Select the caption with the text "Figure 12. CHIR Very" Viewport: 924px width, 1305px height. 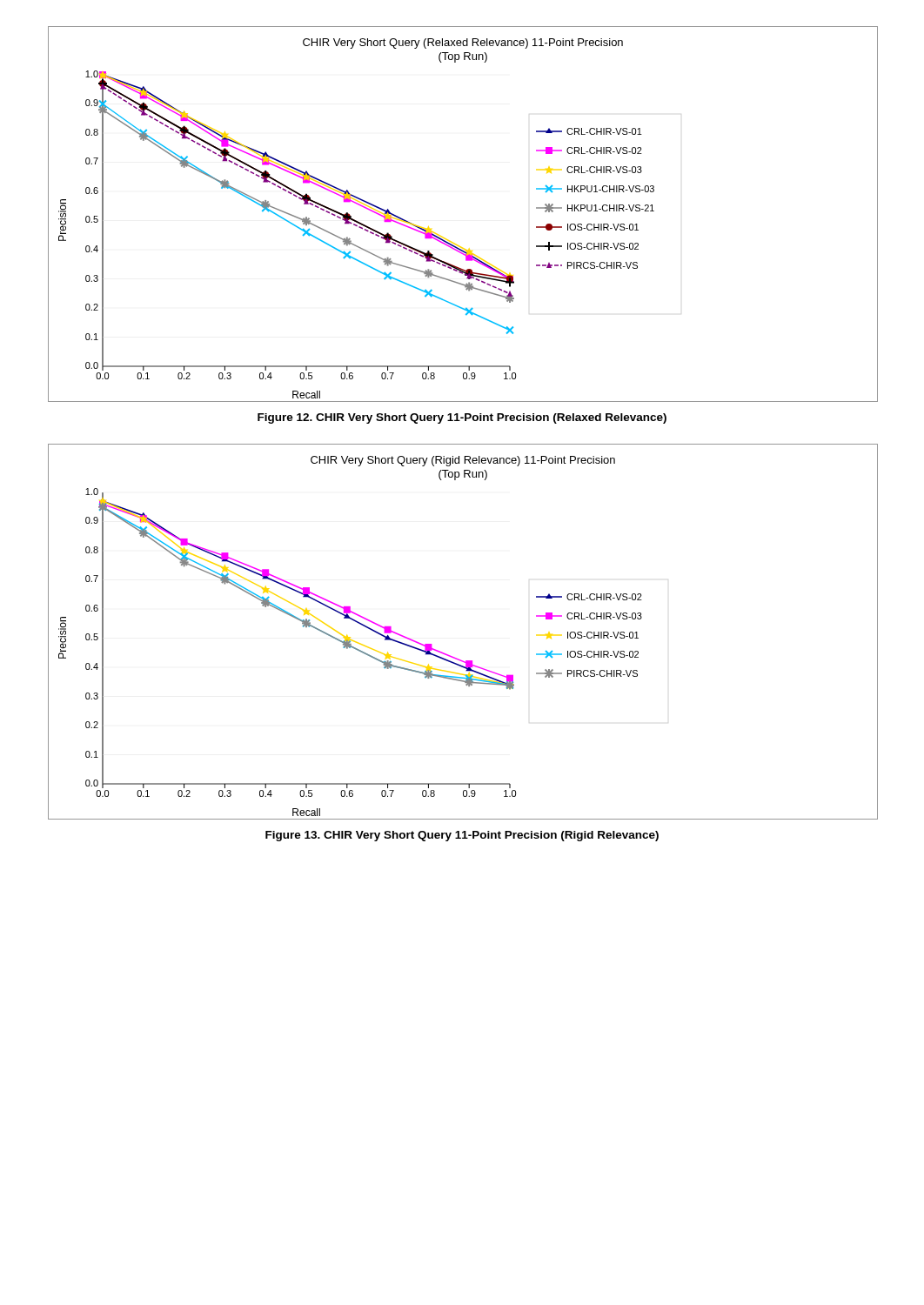tap(462, 417)
